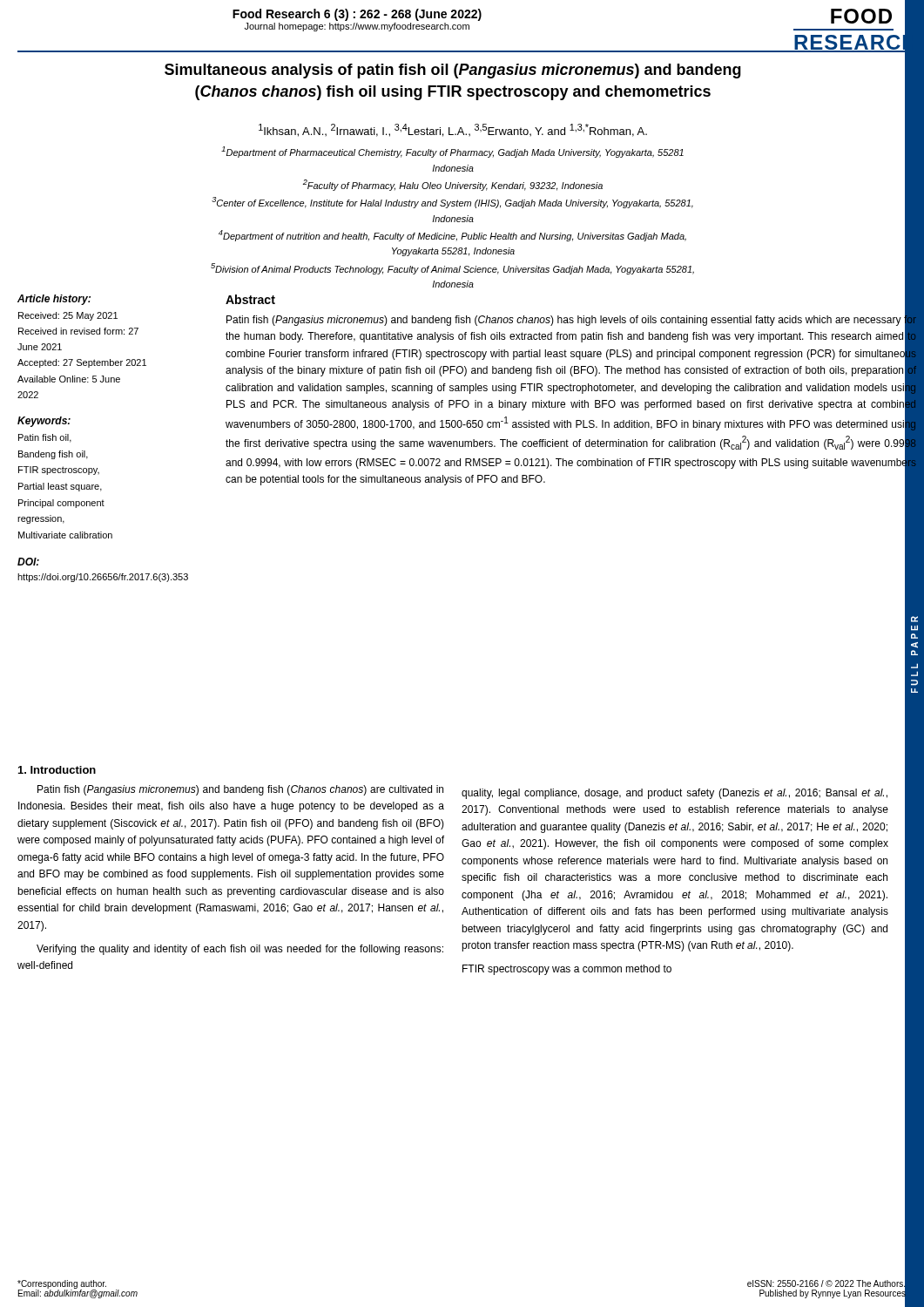Locate the text starting "quality, legal compliance,"

click(x=675, y=882)
